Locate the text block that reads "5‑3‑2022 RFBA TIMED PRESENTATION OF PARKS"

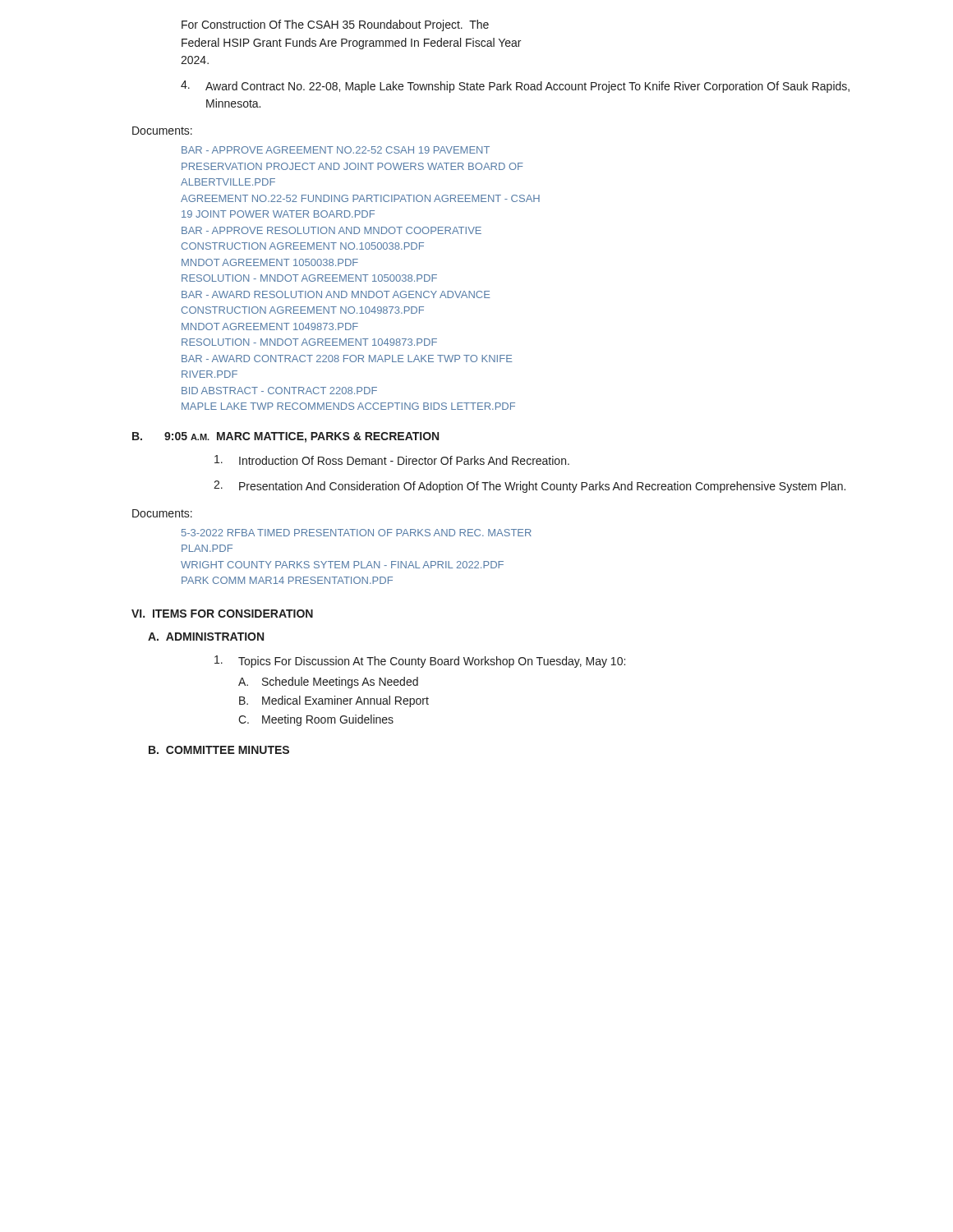tap(357, 533)
